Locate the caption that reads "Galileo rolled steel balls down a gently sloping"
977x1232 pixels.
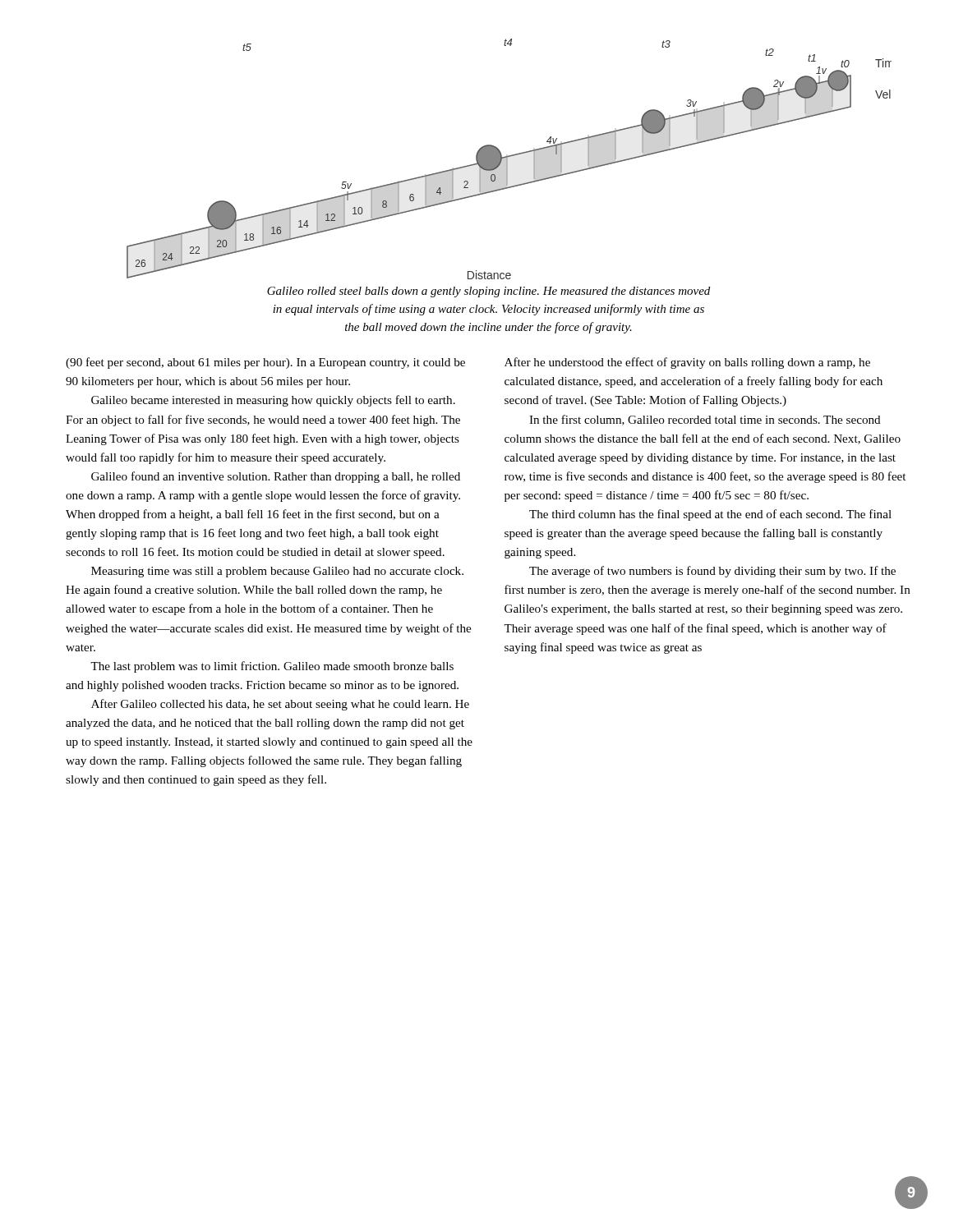(x=488, y=309)
